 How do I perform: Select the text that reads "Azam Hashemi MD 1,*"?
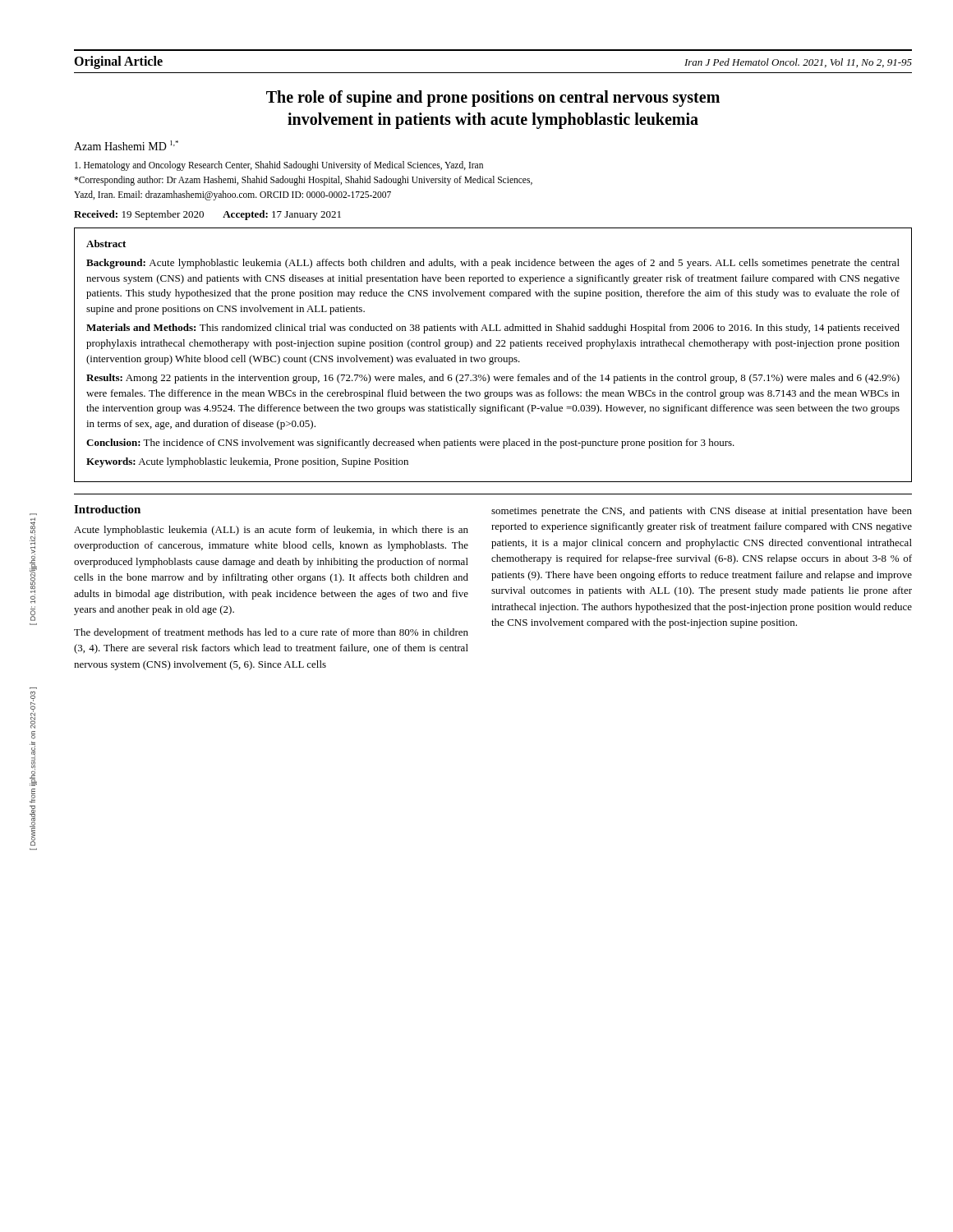pos(126,146)
